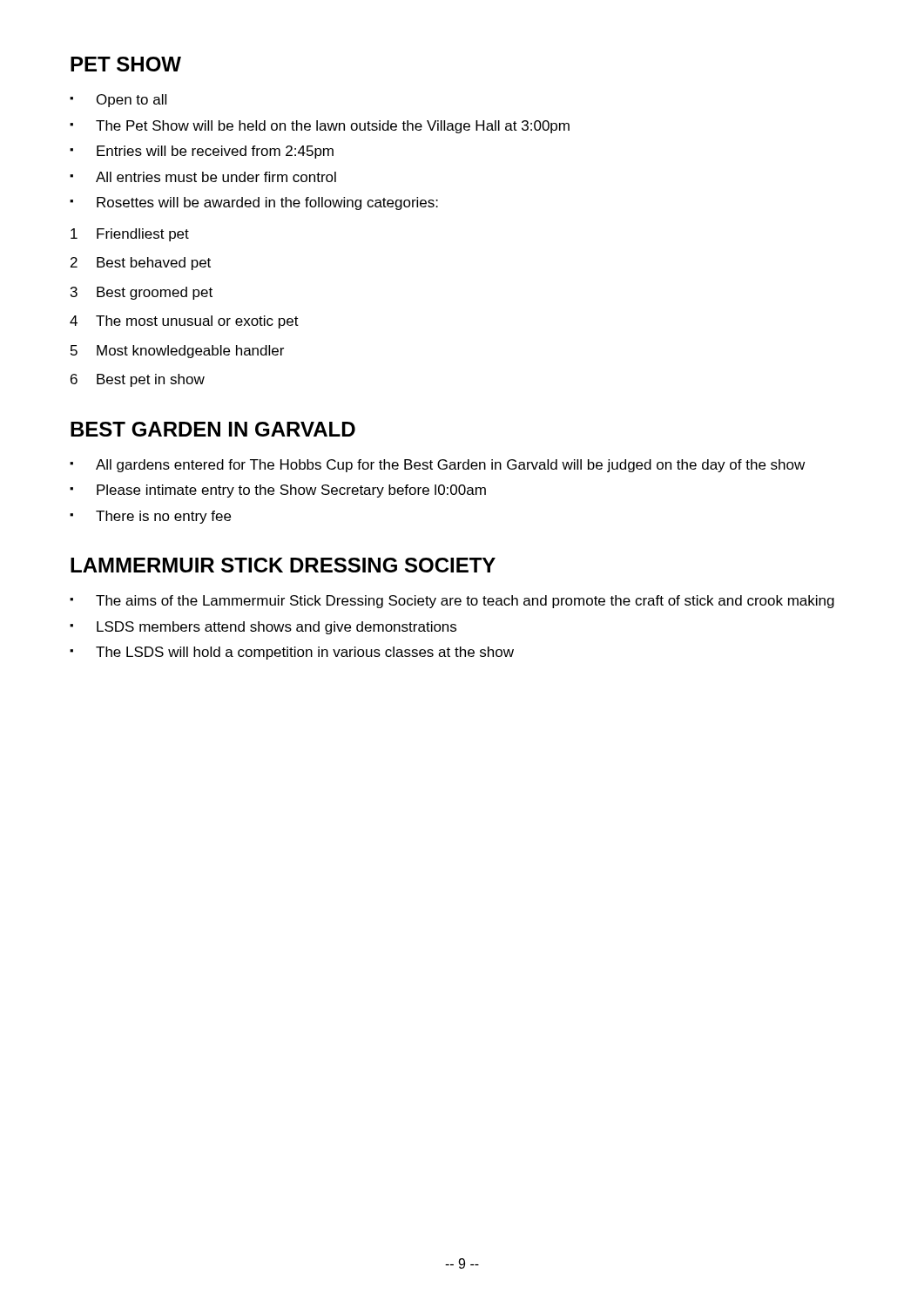This screenshot has width=924, height=1307.
Task: Find the list item that says "3Best groomed pet"
Action: [141, 292]
